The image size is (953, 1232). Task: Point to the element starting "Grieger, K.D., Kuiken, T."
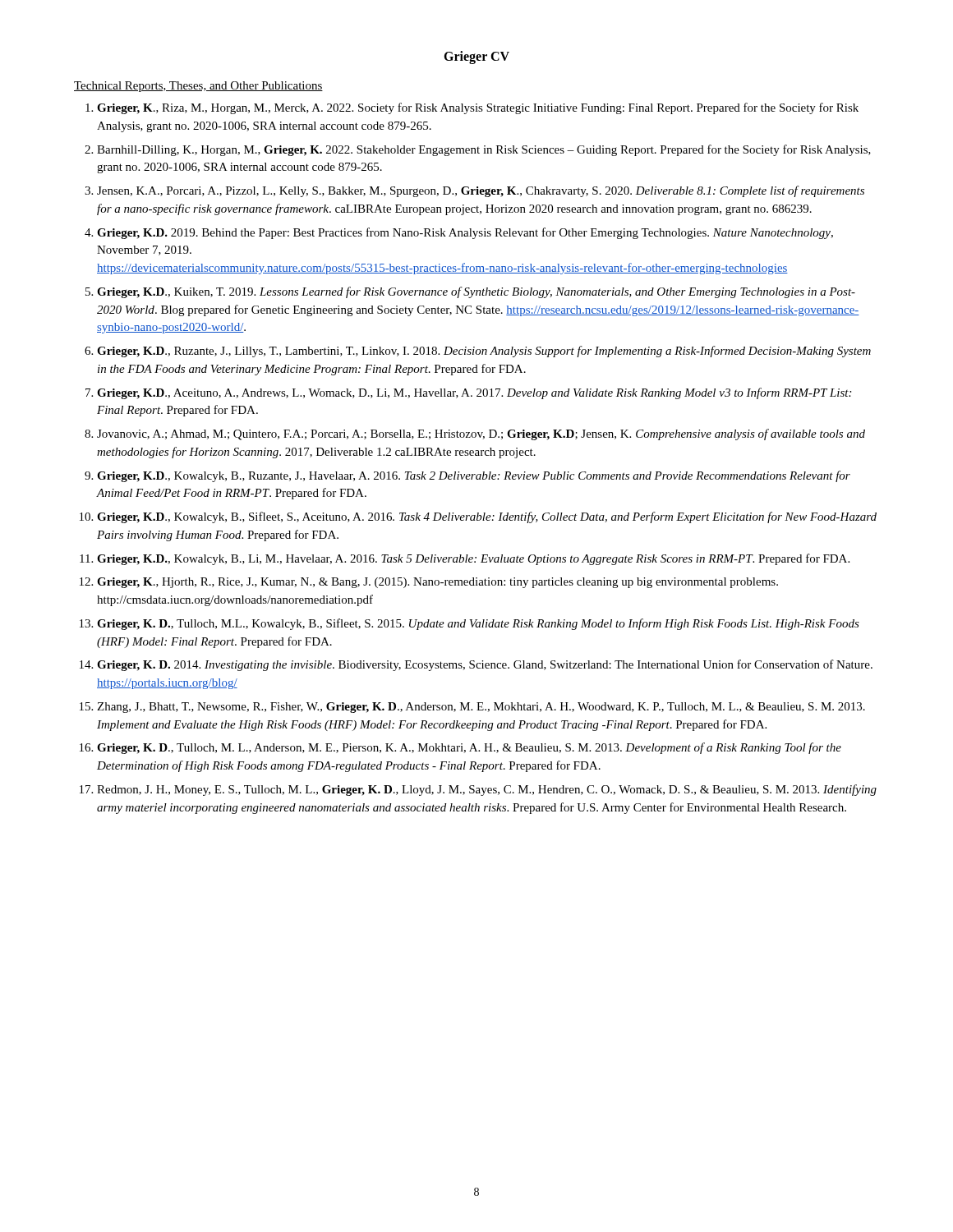click(478, 309)
